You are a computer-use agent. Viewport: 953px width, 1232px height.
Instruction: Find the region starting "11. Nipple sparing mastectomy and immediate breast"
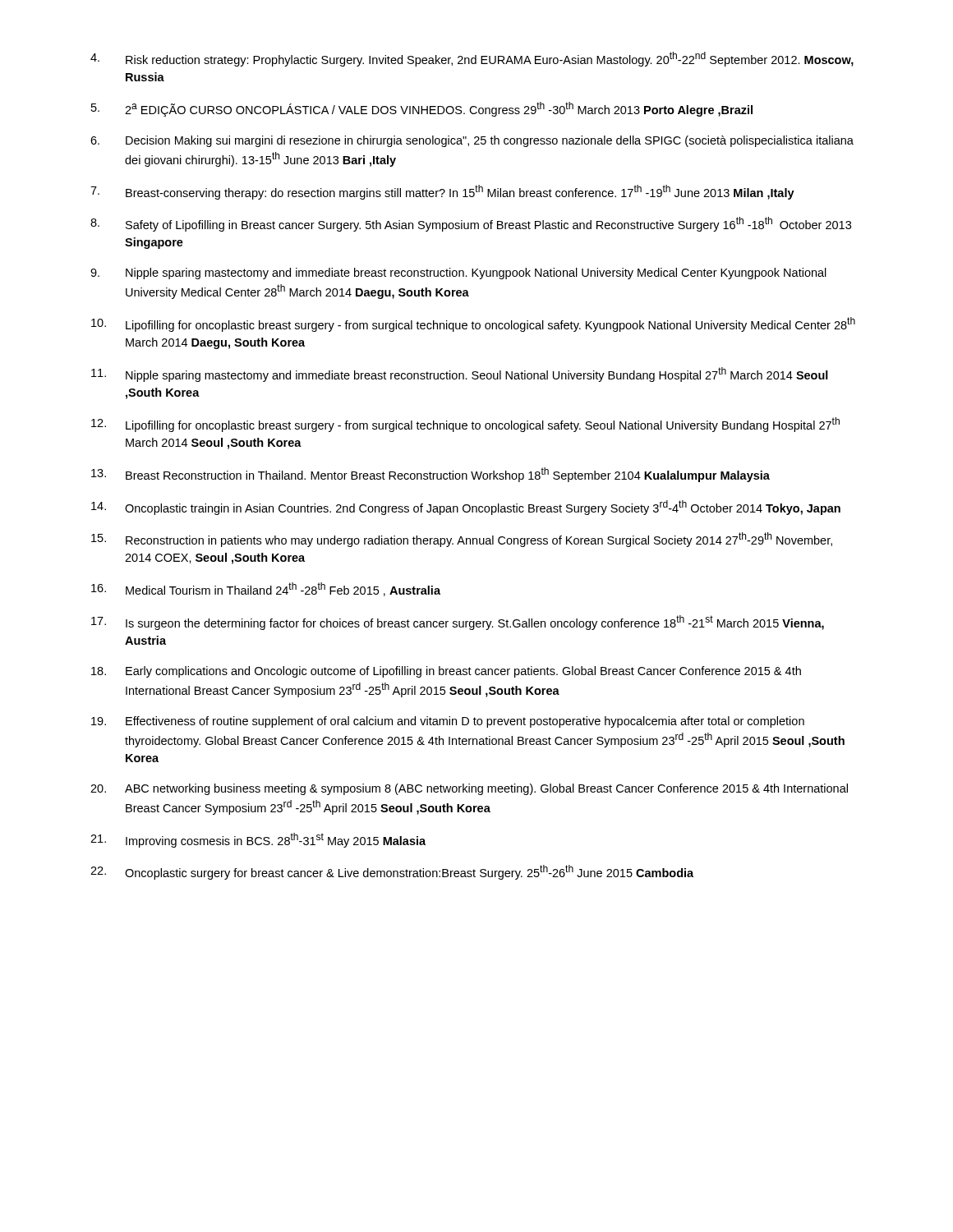coord(476,383)
